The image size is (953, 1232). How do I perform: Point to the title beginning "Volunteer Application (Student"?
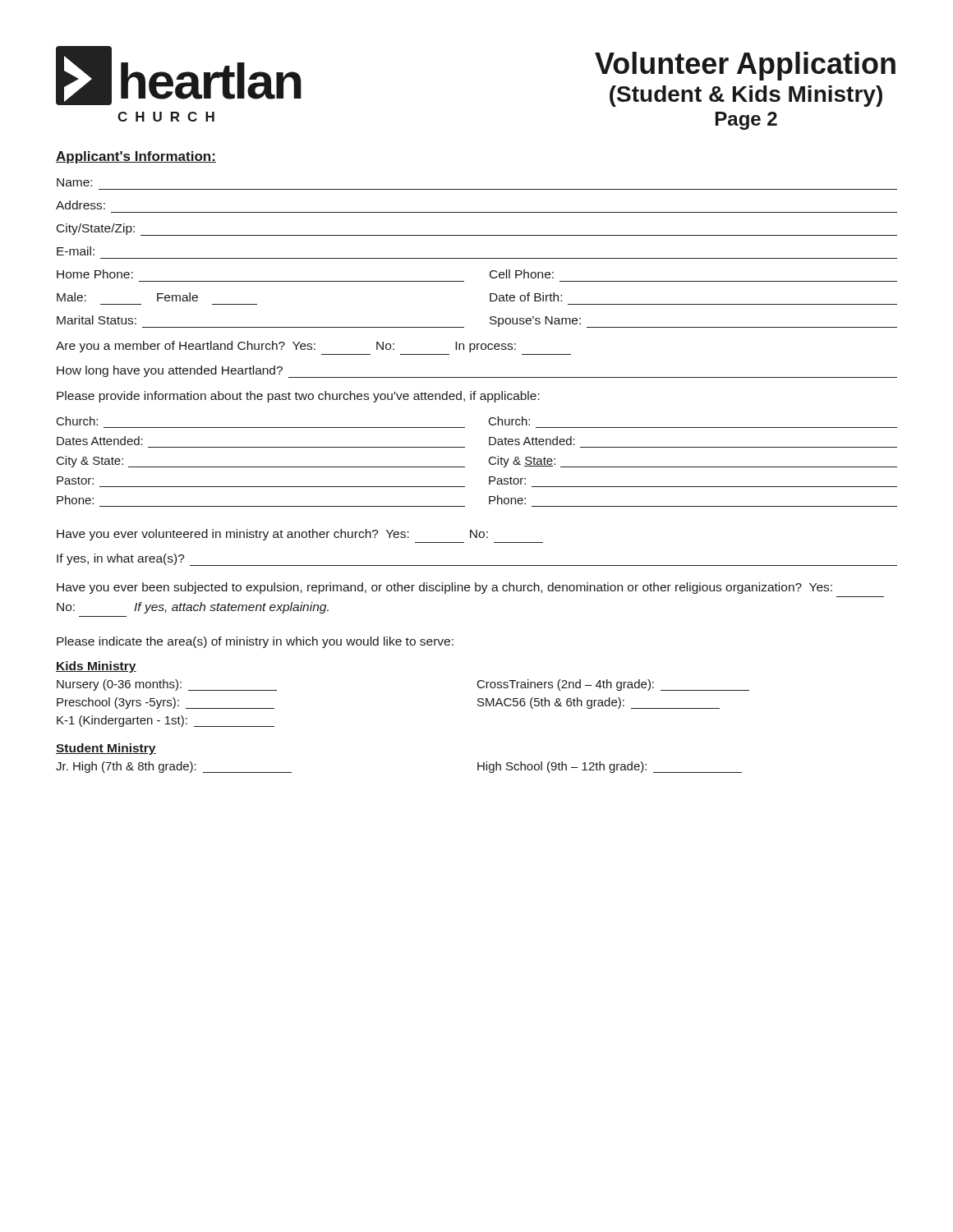click(x=746, y=89)
